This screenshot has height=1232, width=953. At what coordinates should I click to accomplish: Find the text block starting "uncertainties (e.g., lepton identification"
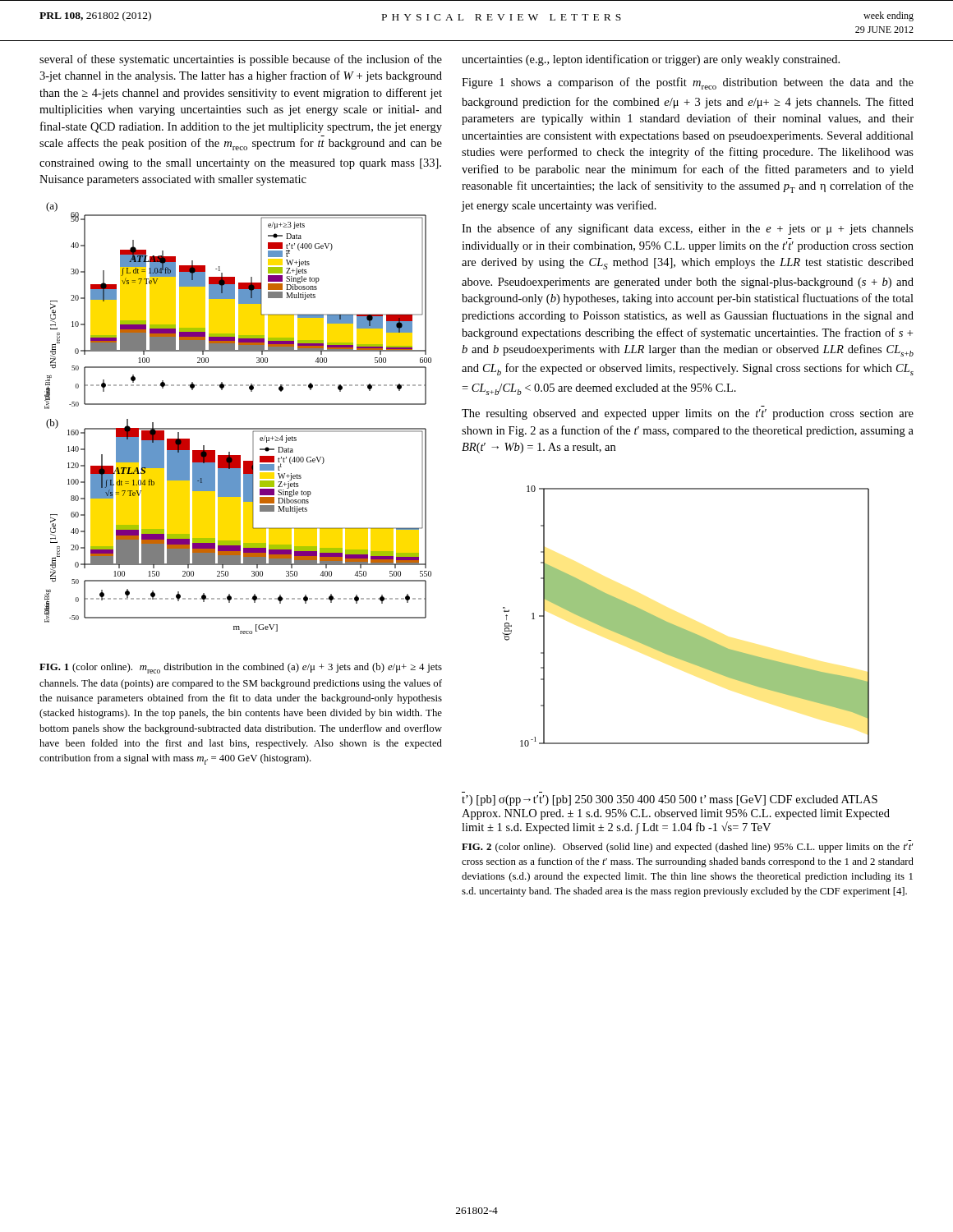pos(688,253)
